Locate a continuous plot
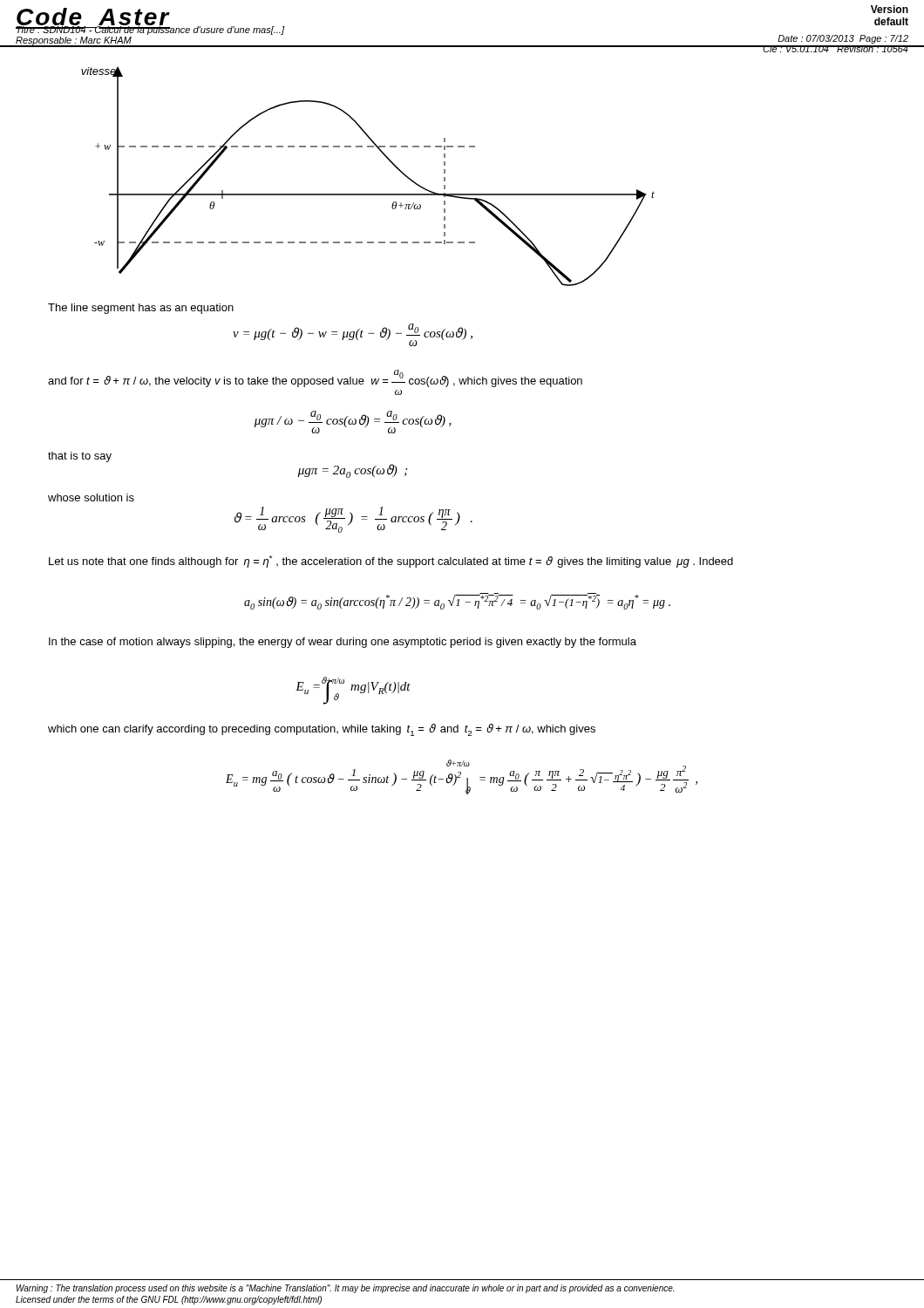Screen dimensions: 1308x924 point(353,177)
